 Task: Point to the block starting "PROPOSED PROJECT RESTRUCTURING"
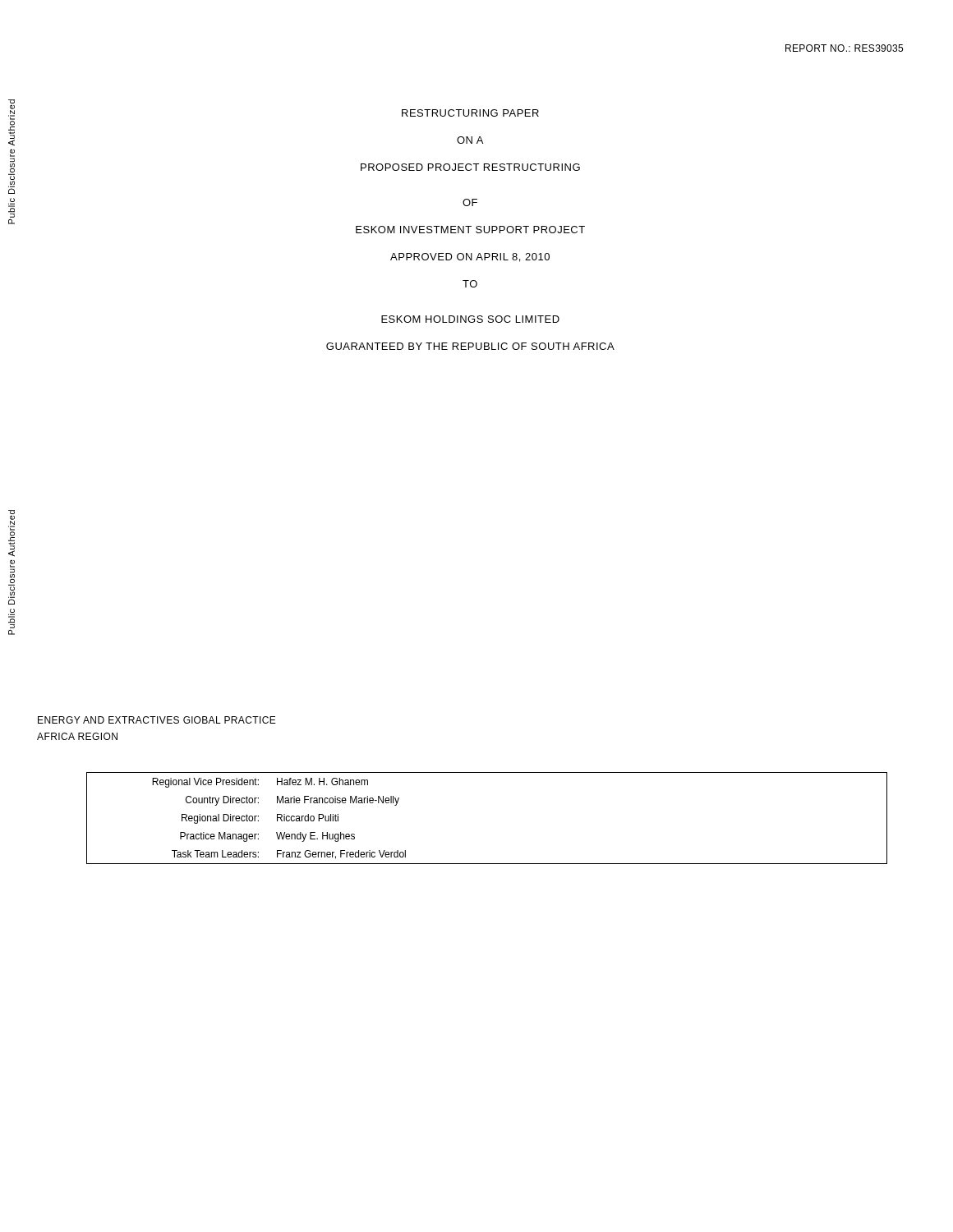coord(470,167)
